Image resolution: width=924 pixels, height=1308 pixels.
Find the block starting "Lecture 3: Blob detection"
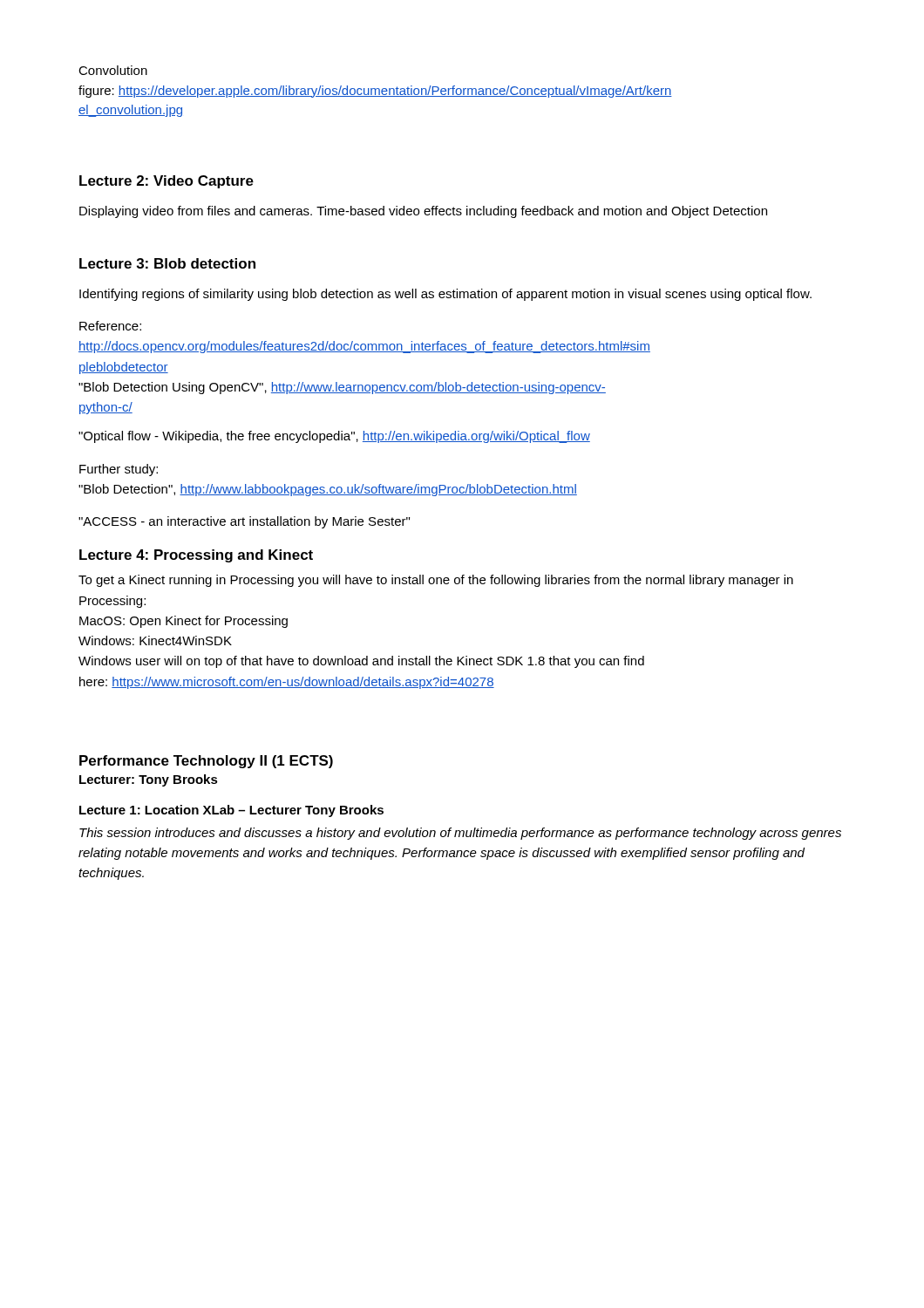167,264
